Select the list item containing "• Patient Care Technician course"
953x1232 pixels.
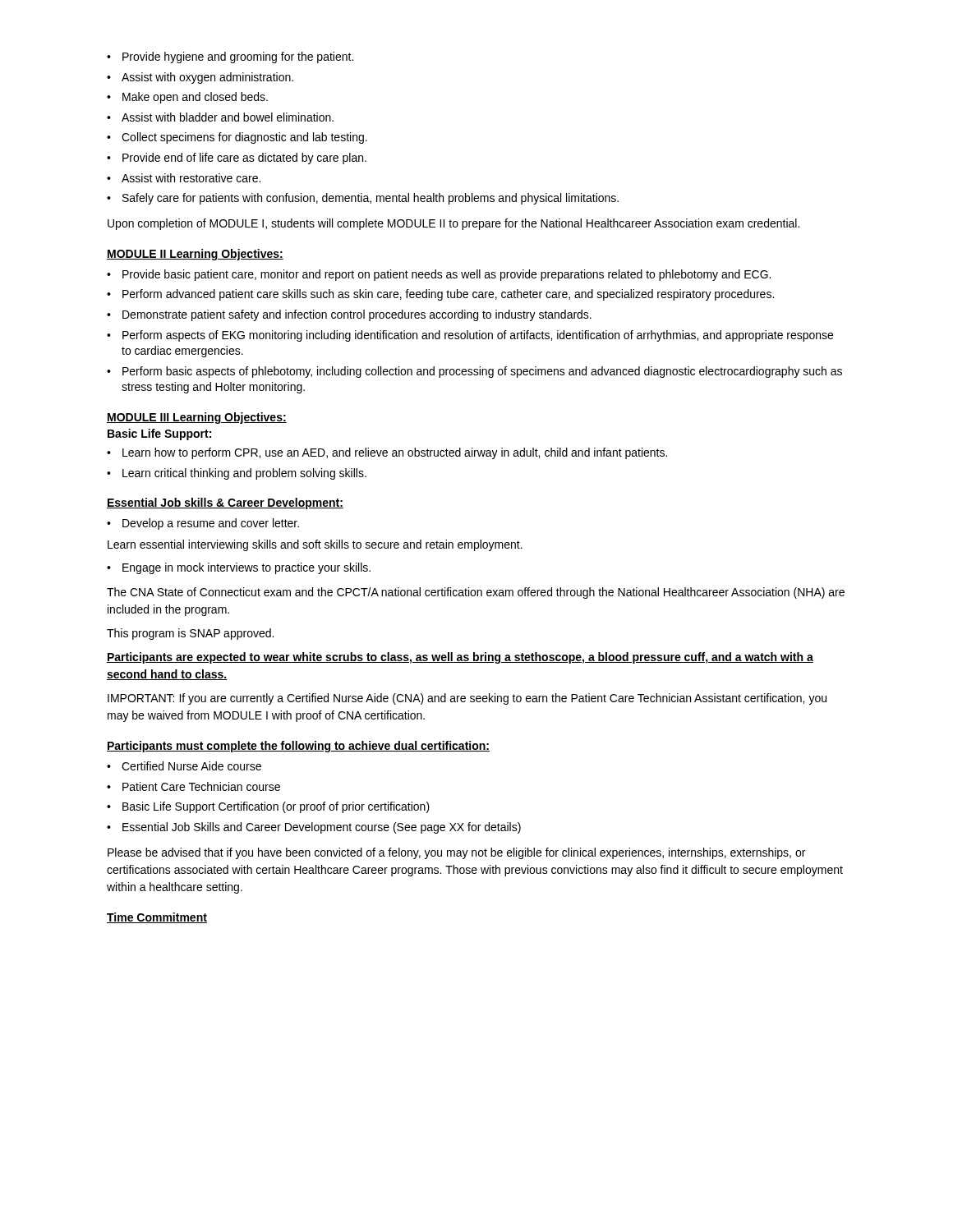[x=193, y=786]
